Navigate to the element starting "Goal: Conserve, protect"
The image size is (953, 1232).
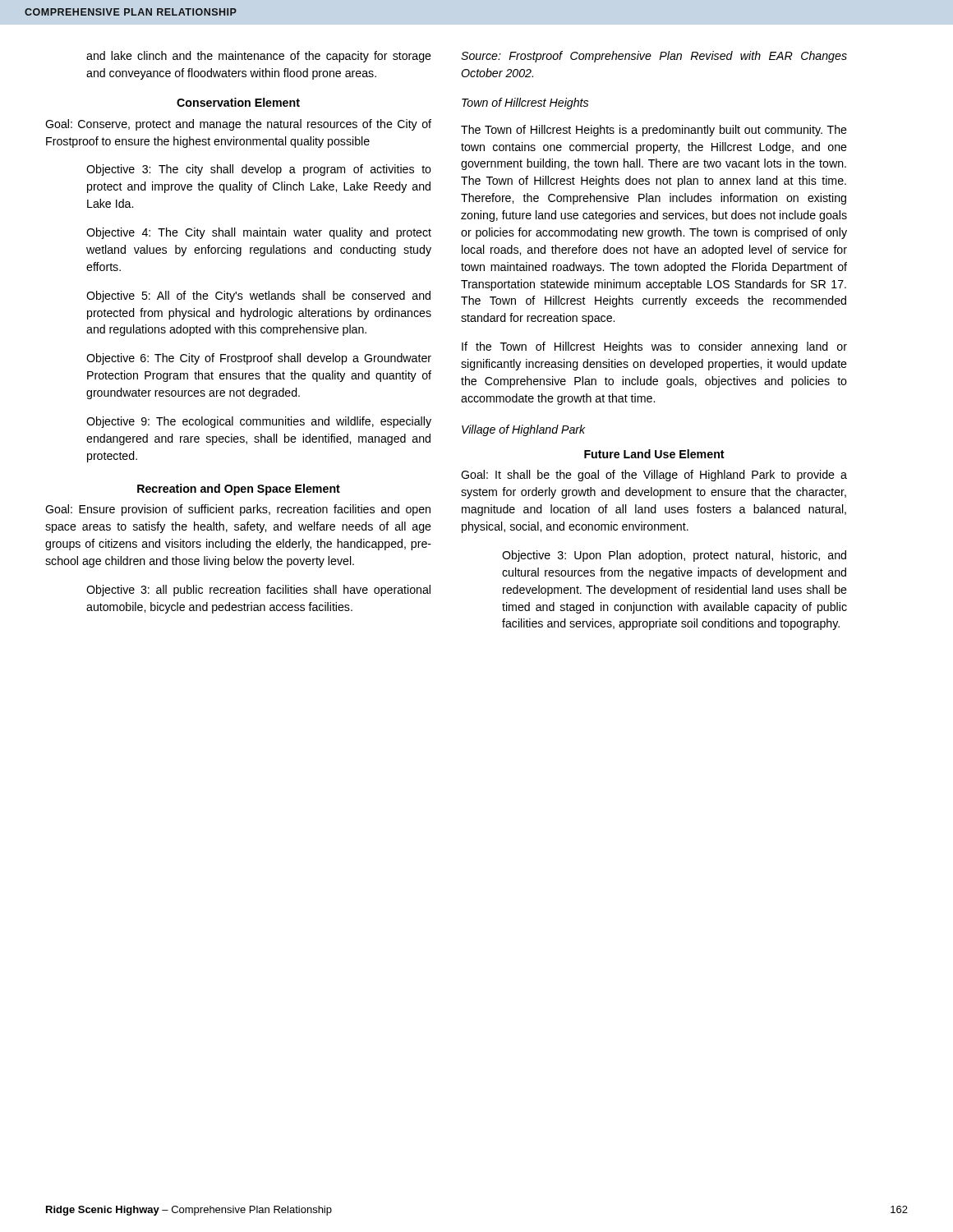pyautogui.click(x=238, y=133)
